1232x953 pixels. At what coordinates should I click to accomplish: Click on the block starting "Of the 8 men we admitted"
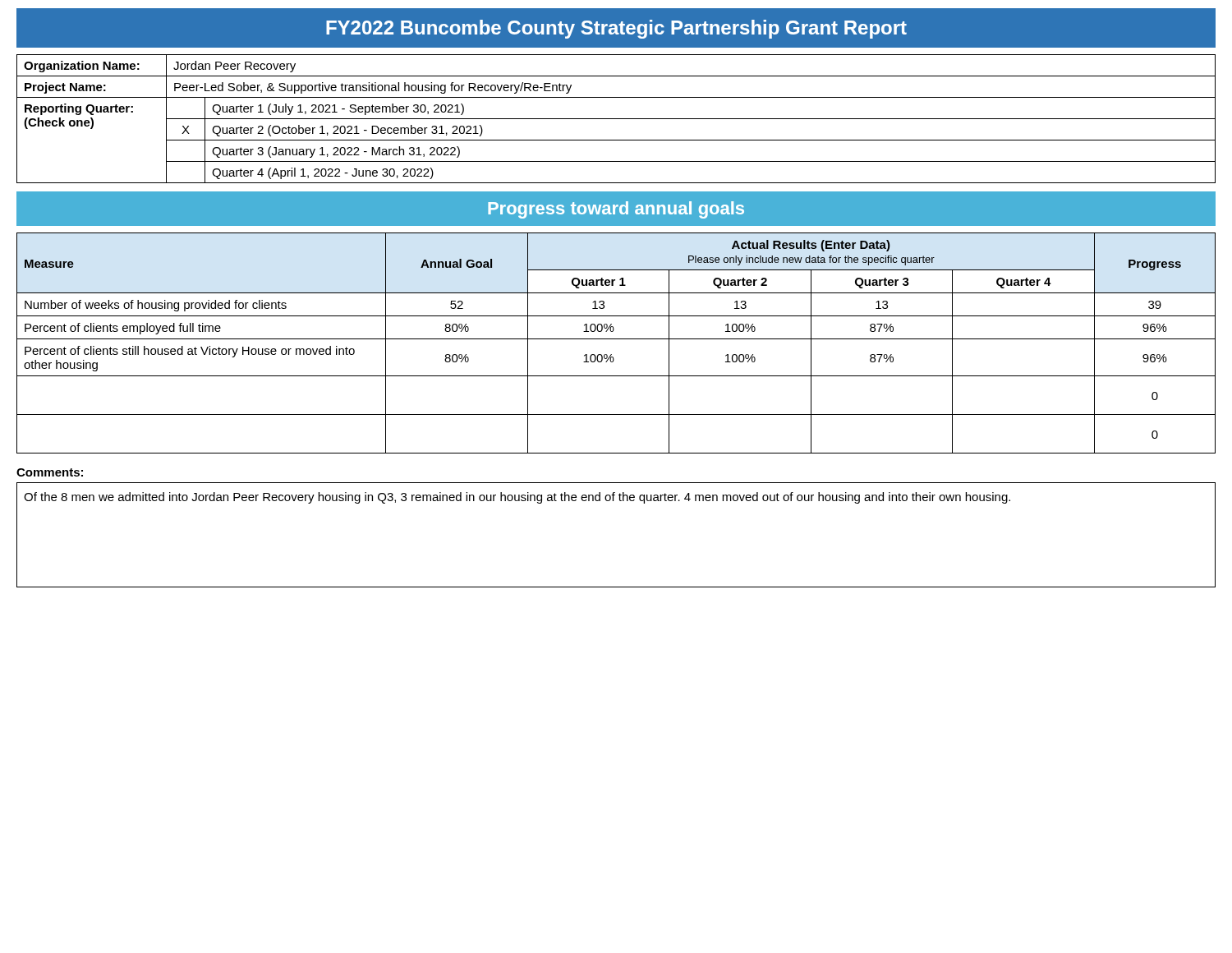click(x=518, y=497)
